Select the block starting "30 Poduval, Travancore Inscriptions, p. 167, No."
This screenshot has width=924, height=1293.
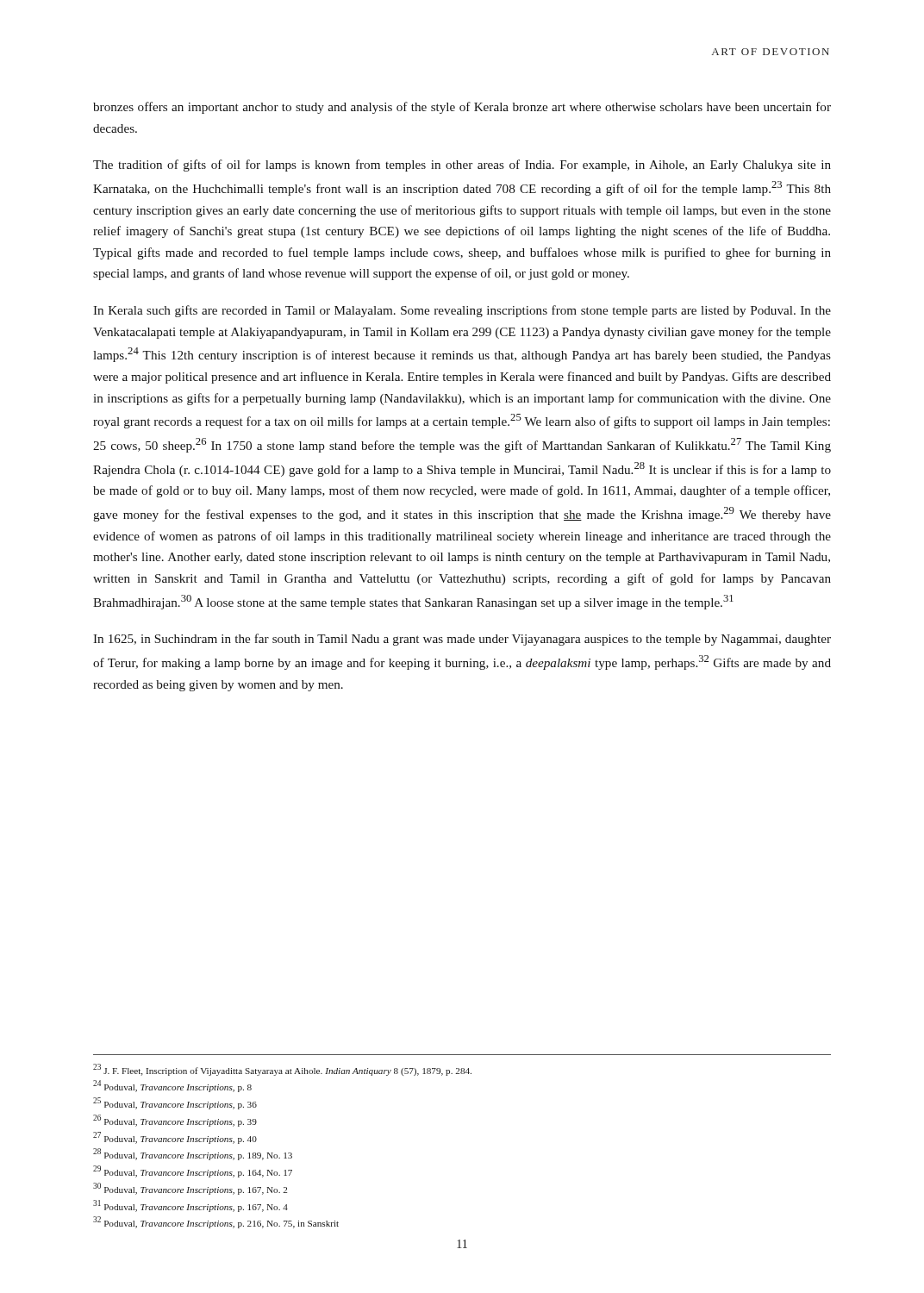pyautogui.click(x=190, y=1188)
